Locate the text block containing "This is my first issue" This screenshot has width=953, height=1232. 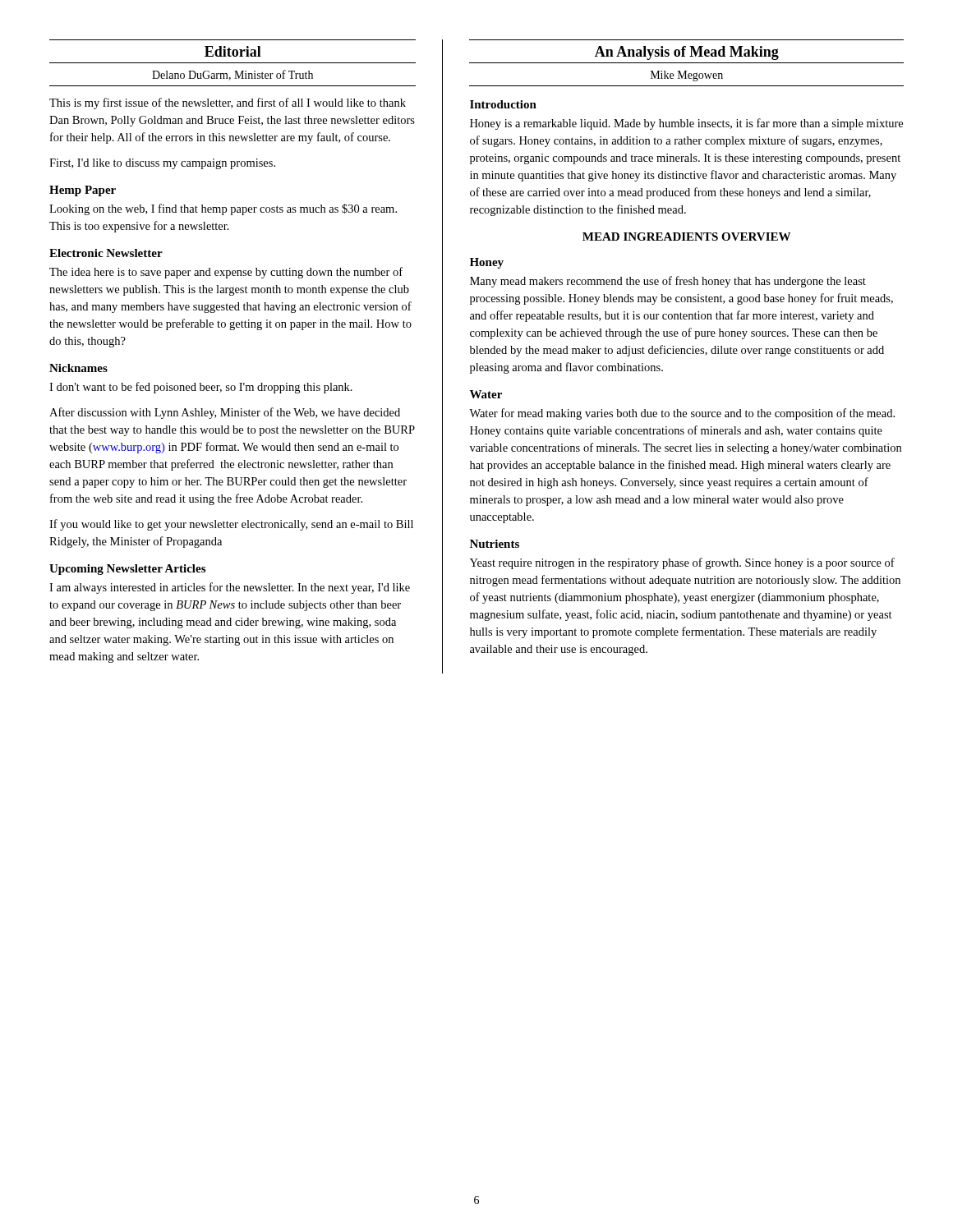(x=232, y=120)
